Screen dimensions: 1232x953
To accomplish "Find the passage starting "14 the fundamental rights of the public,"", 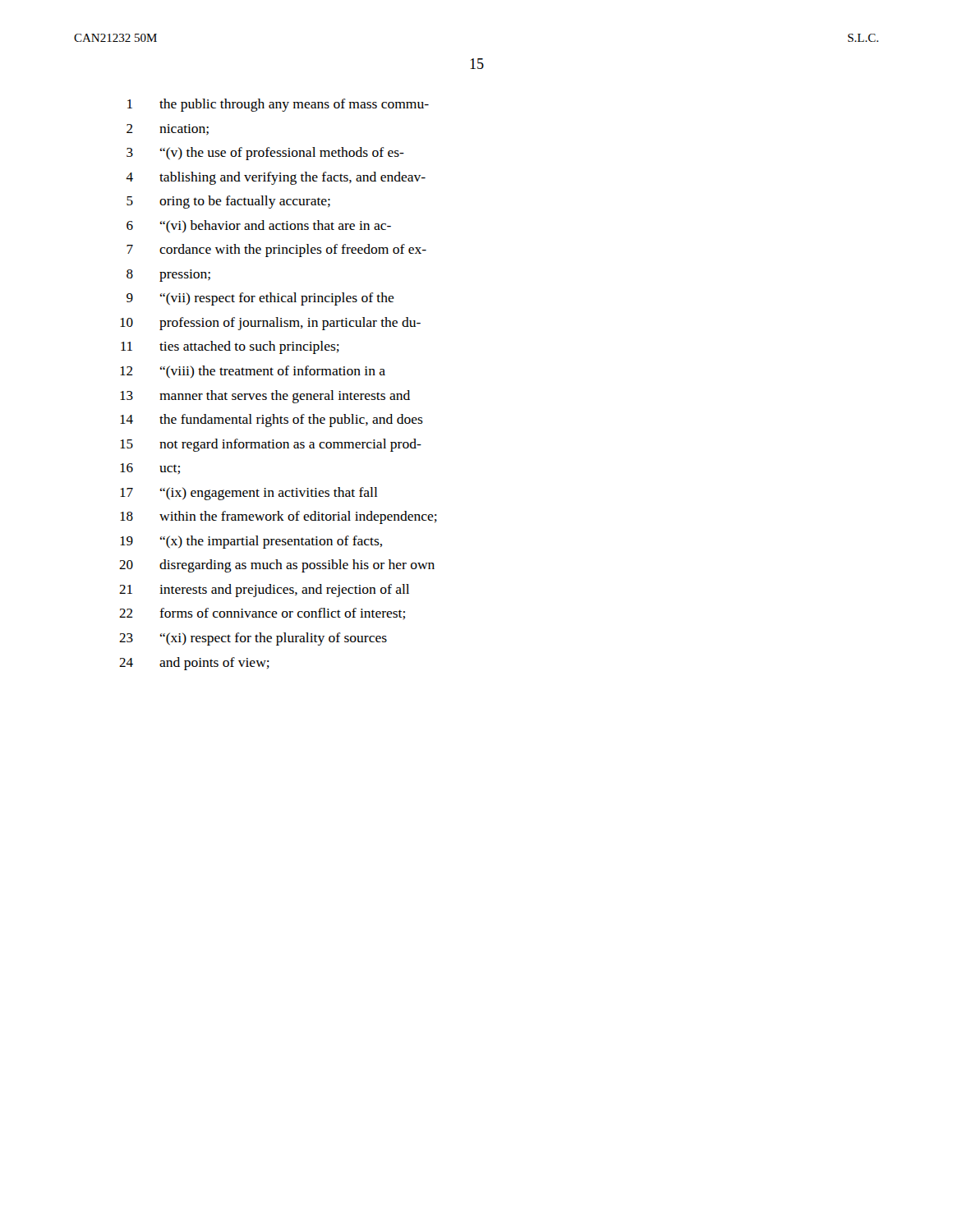I will point(272,421).
